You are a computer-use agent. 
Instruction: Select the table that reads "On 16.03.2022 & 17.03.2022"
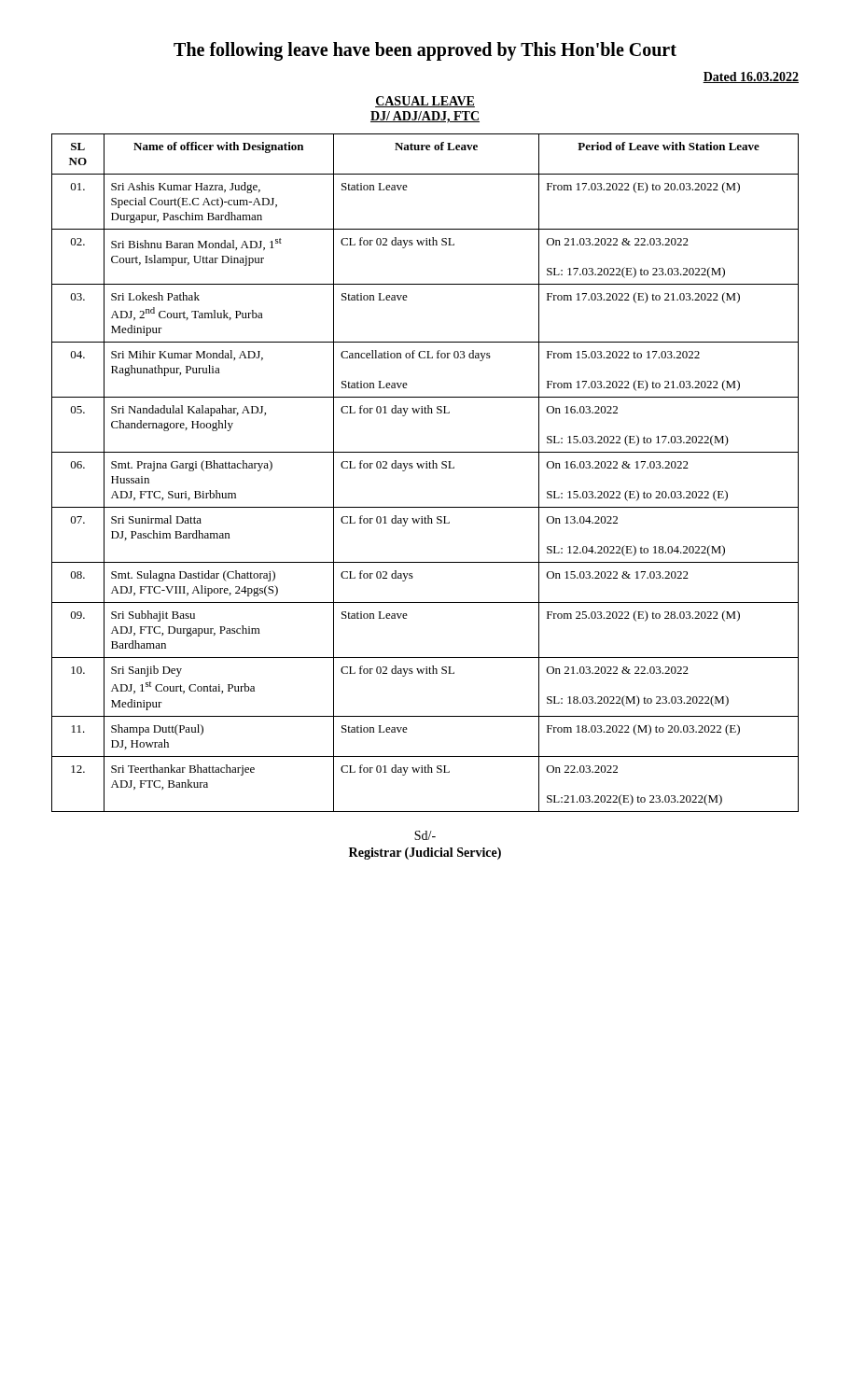click(x=425, y=473)
